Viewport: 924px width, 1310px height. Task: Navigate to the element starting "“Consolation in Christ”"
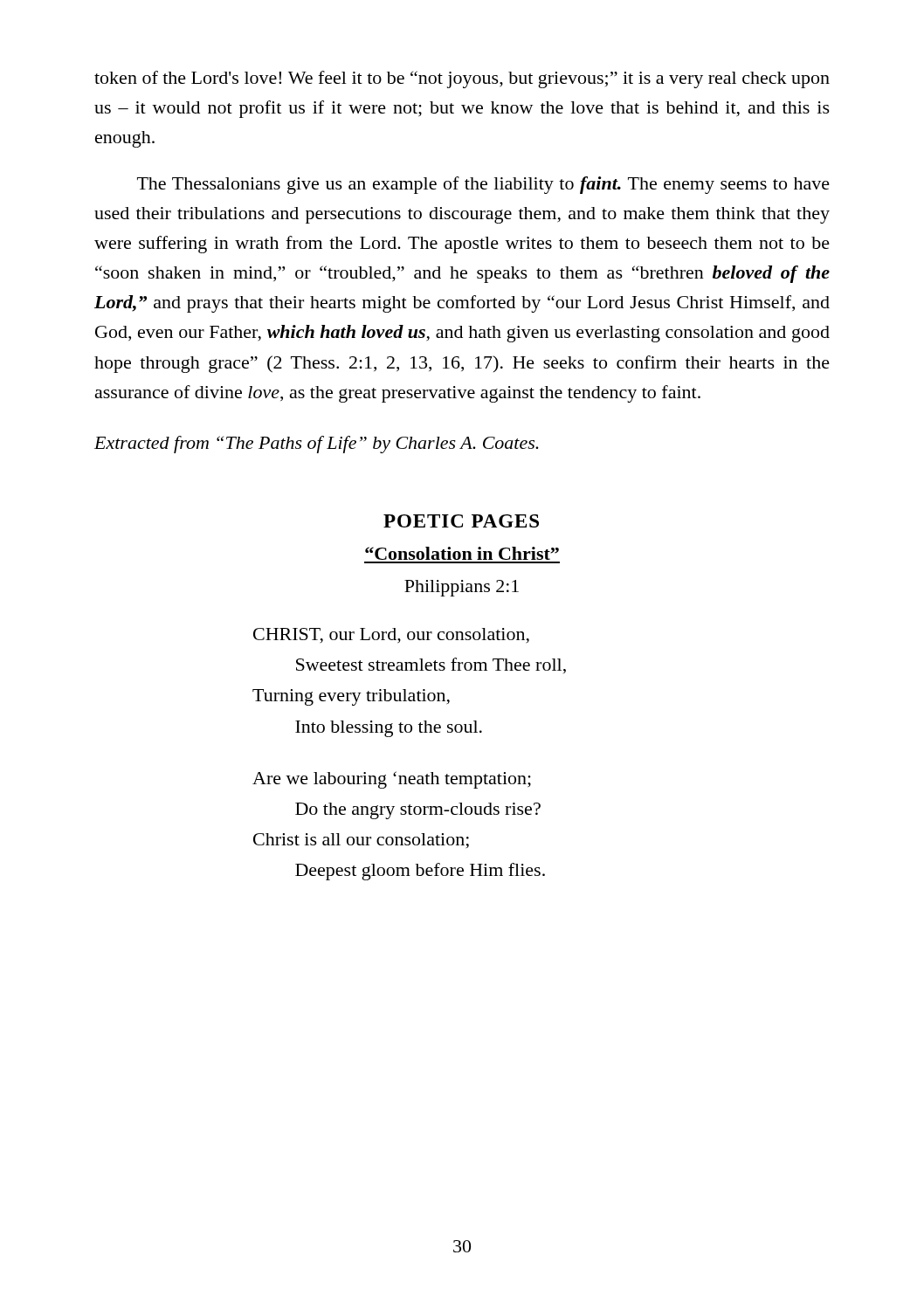coord(462,553)
